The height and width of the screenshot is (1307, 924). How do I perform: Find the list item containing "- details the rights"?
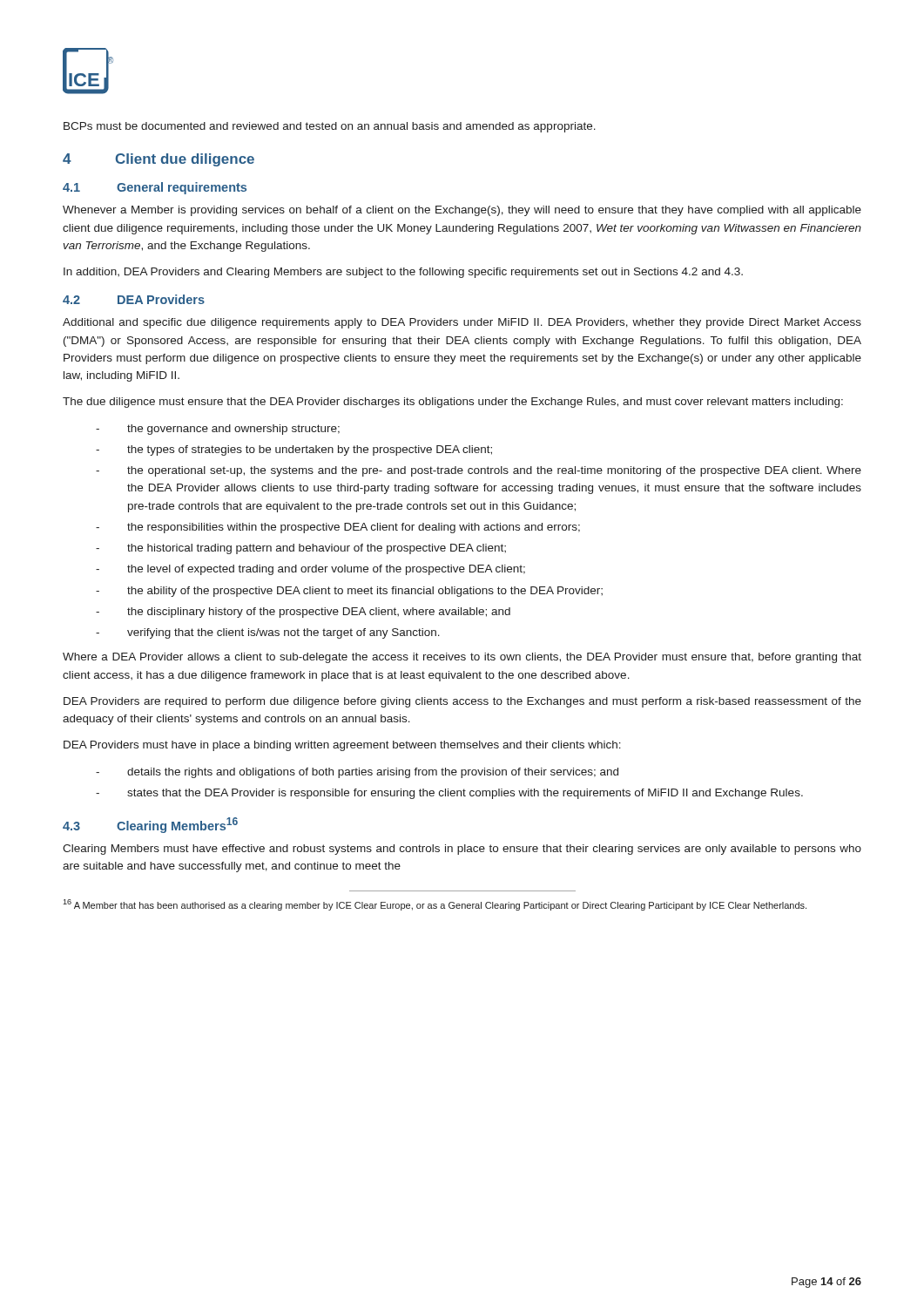click(x=462, y=772)
